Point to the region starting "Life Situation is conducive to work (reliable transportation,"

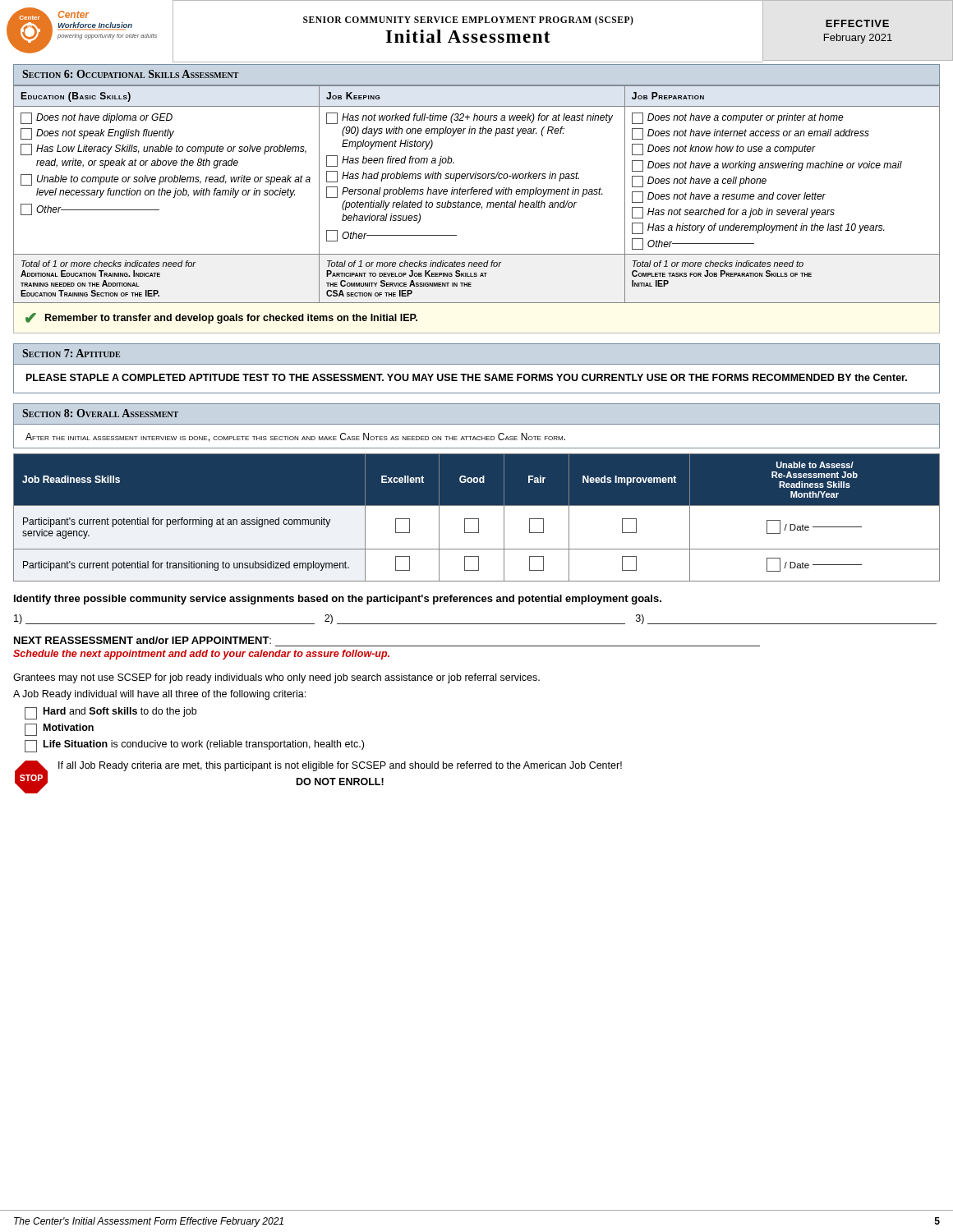[195, 745]
